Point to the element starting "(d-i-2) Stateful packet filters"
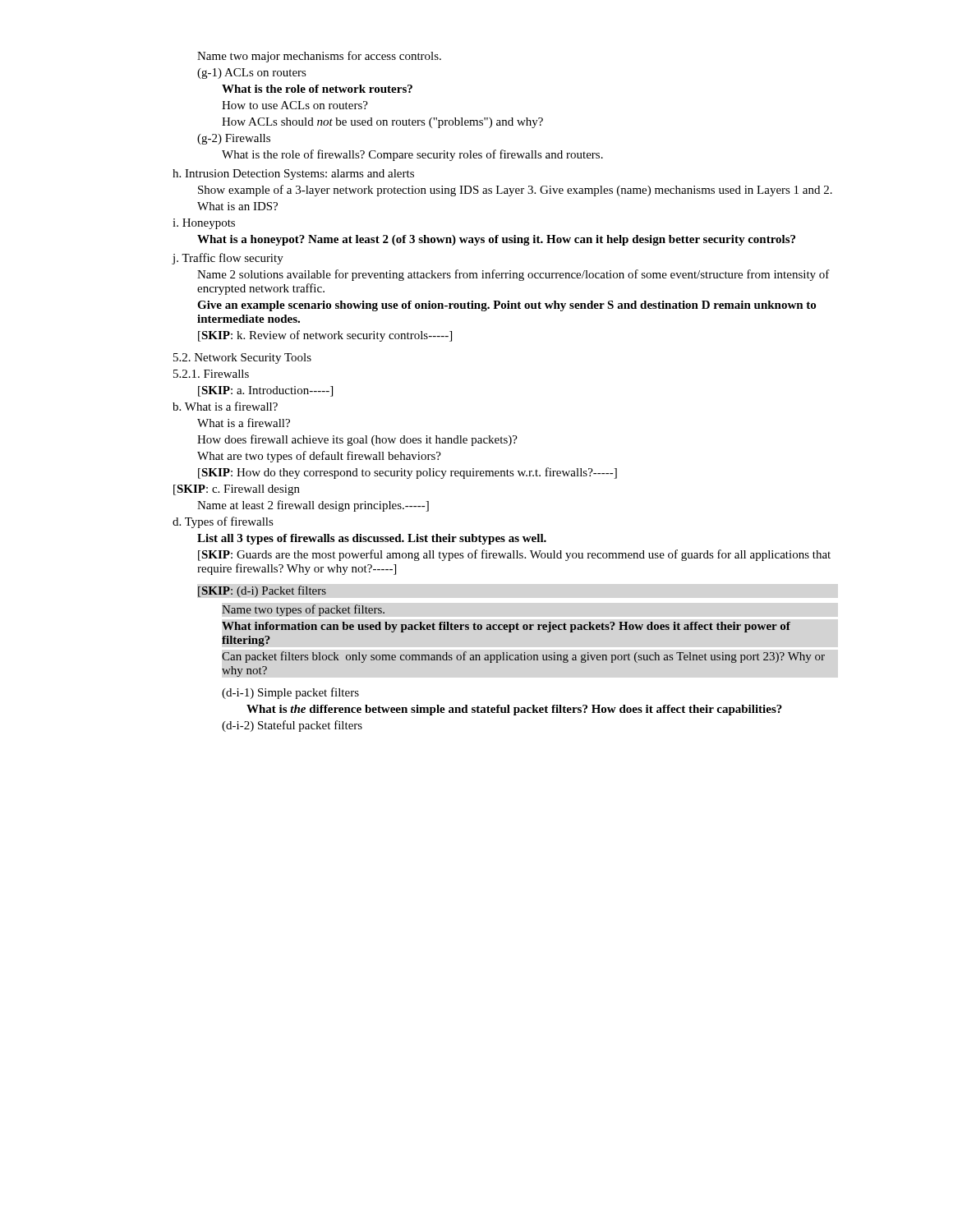The height and width of the screenshot is (1232, 953). click(292, 726)
